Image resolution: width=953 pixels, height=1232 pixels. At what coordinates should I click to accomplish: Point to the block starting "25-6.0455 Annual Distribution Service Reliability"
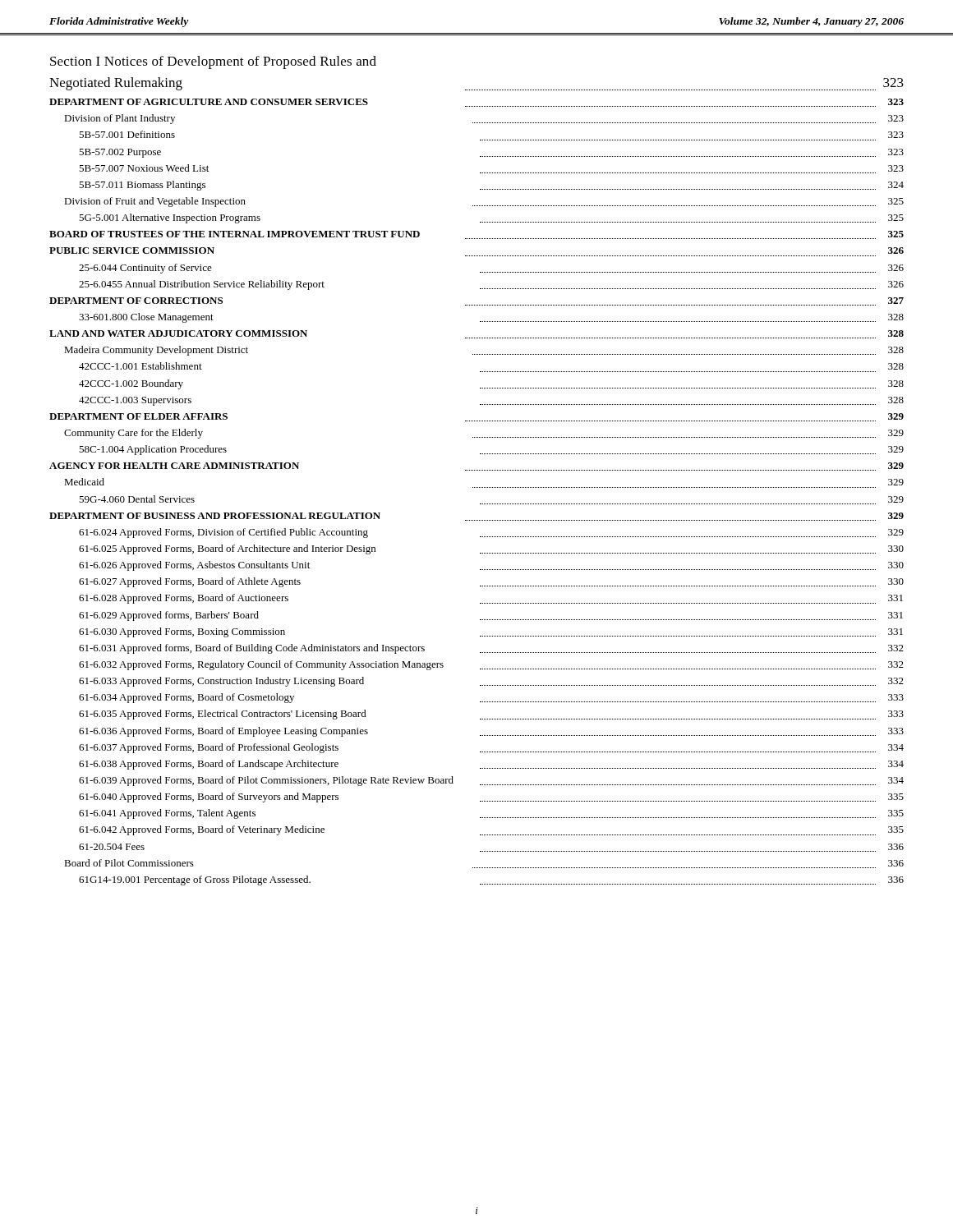476,284
